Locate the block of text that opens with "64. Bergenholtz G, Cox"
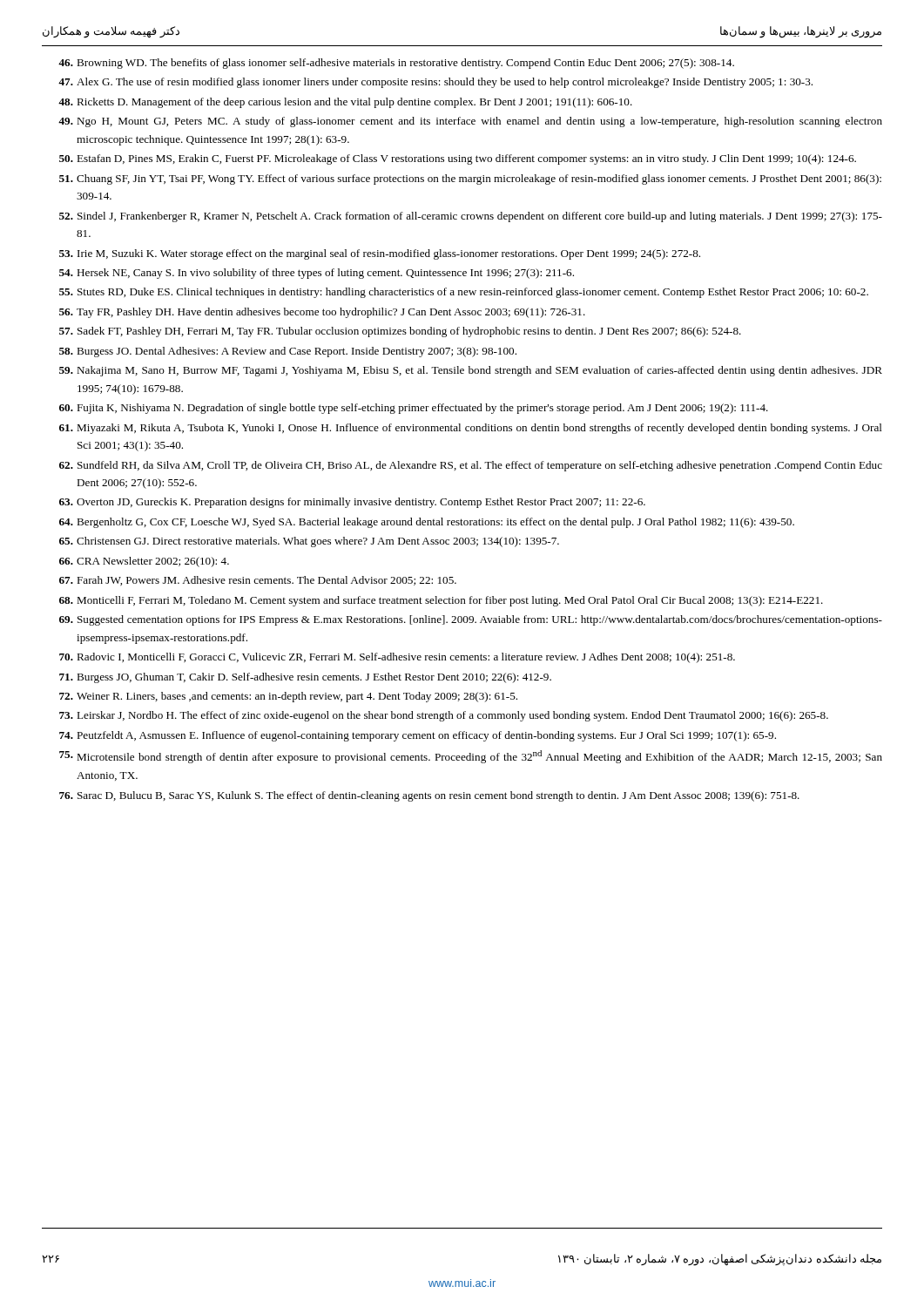Screen dimensions: 1307x924 click(x=462, y=522)
